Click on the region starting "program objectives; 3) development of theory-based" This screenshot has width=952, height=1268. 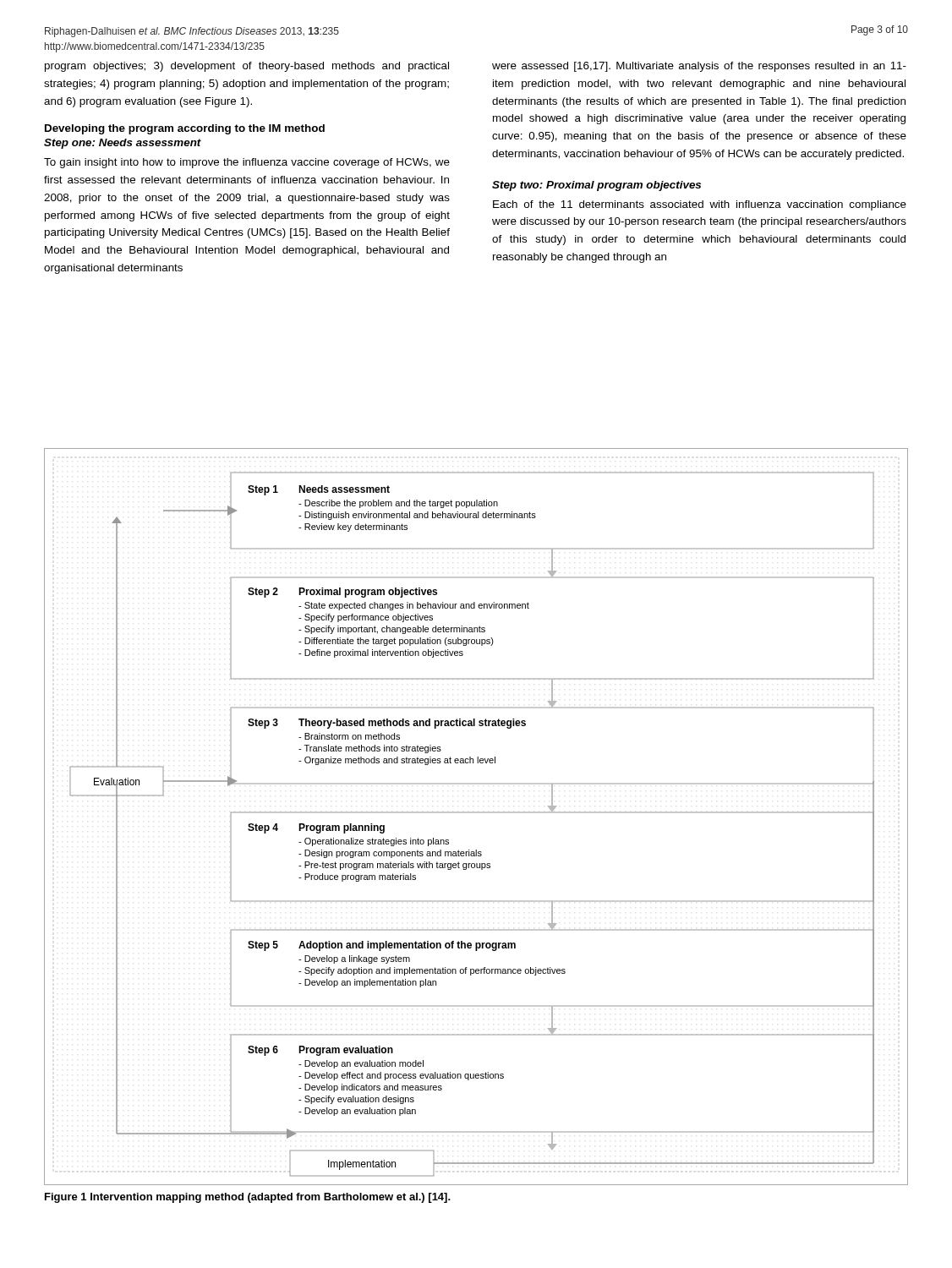tap(247, 83)
